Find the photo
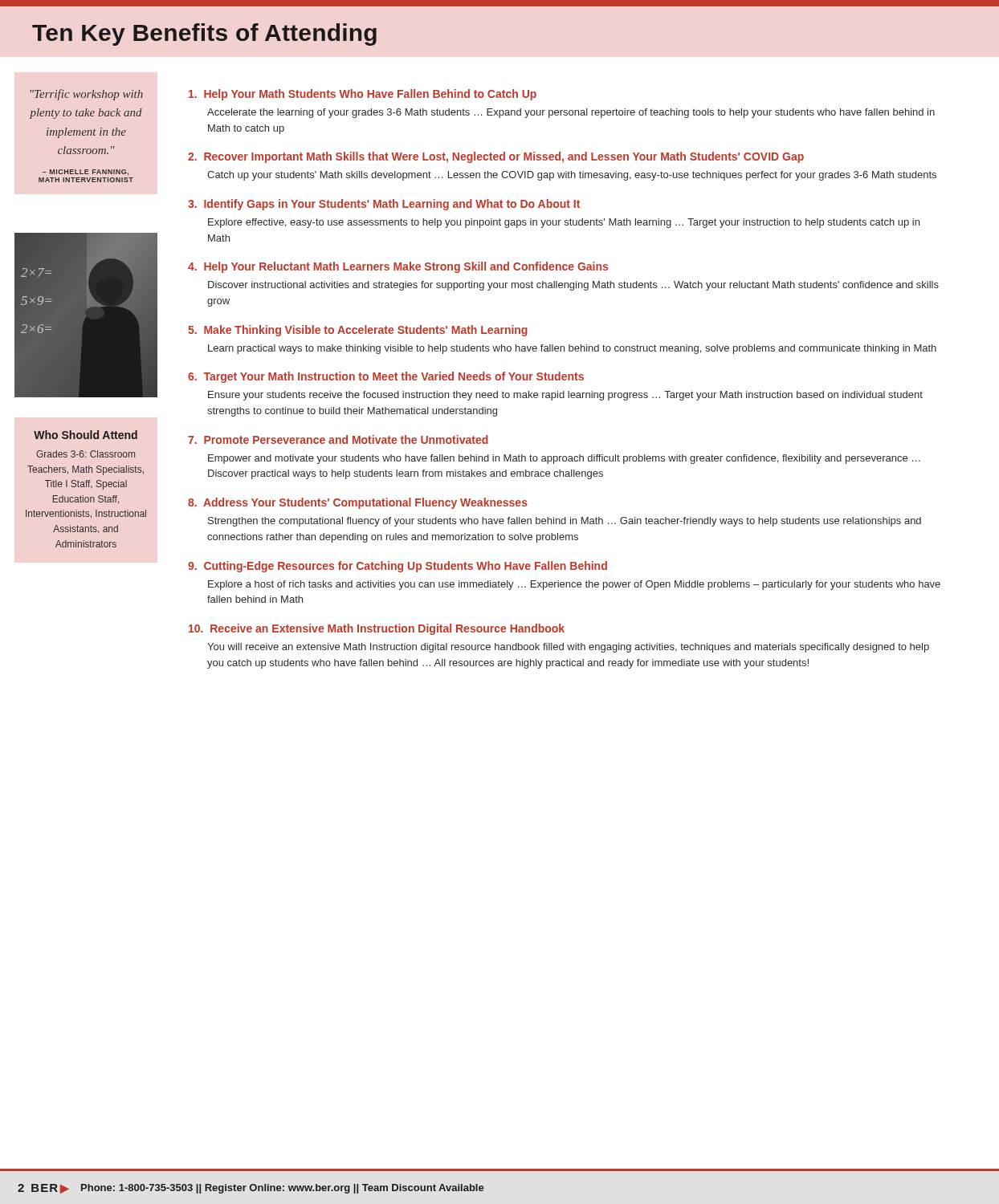This screenshot has height=1204, width=999. 86,315
